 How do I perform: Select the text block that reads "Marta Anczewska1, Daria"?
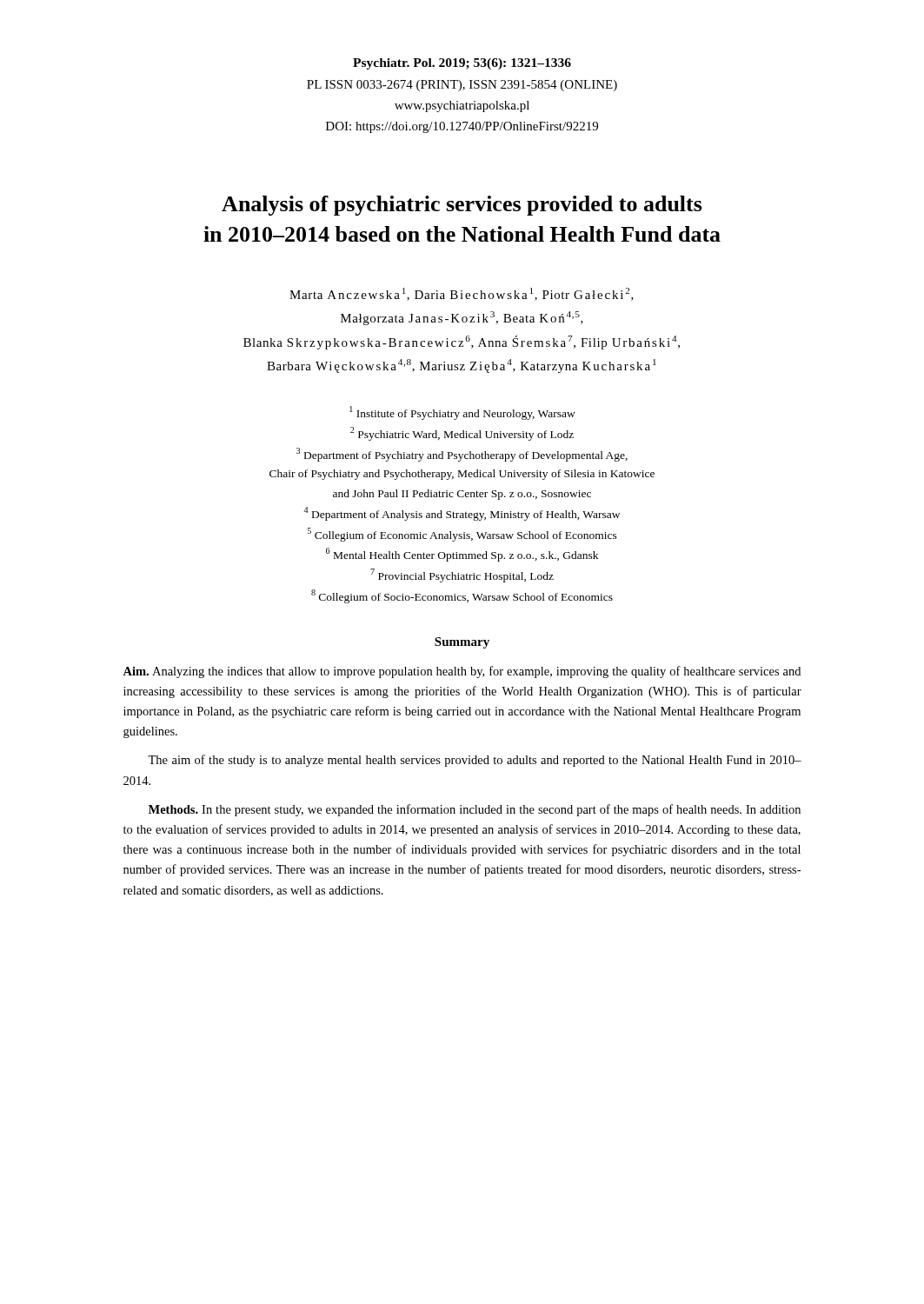(x=462, y=329)
